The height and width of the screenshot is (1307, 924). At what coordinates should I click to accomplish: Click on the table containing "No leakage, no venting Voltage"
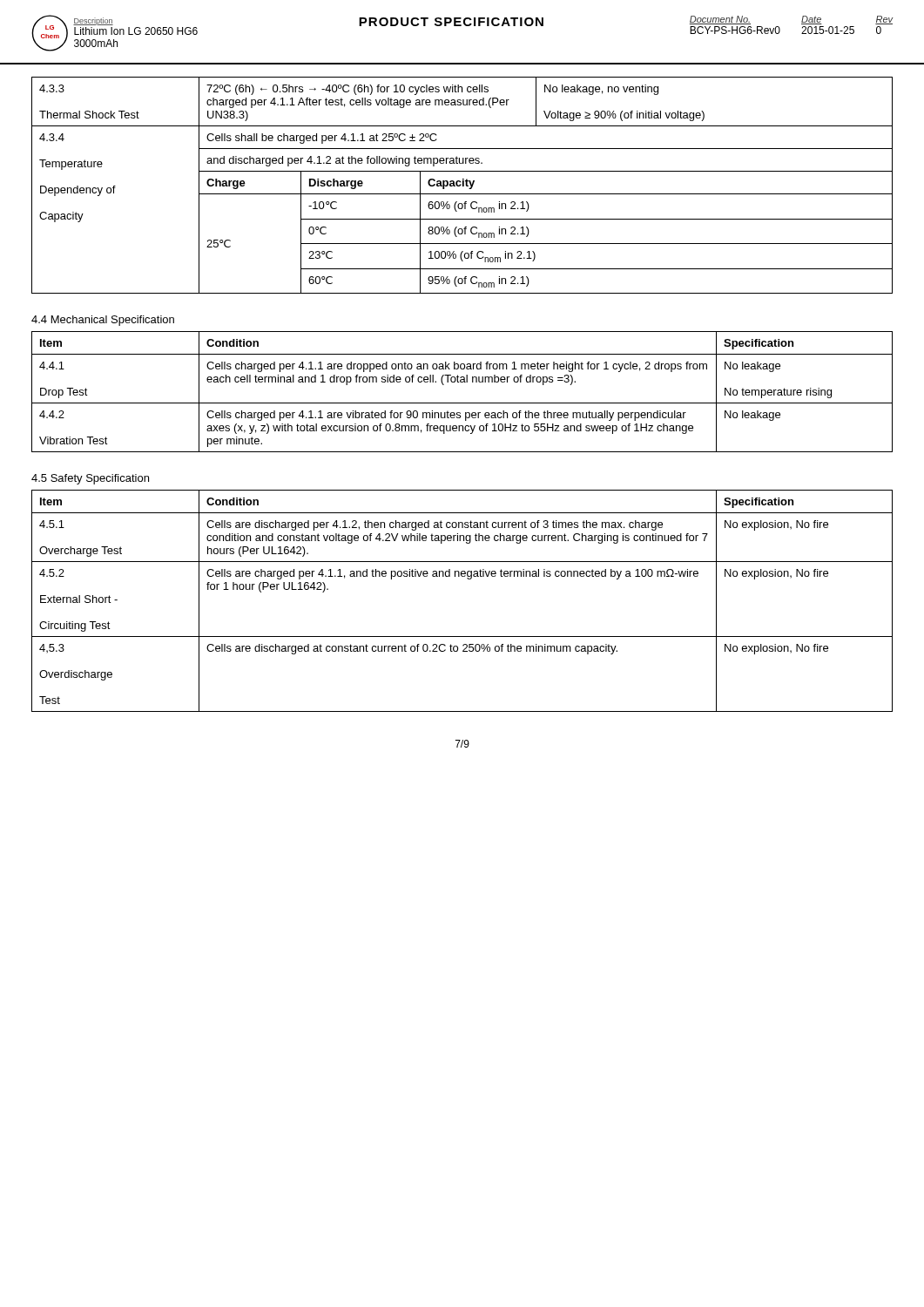[462, 185]
